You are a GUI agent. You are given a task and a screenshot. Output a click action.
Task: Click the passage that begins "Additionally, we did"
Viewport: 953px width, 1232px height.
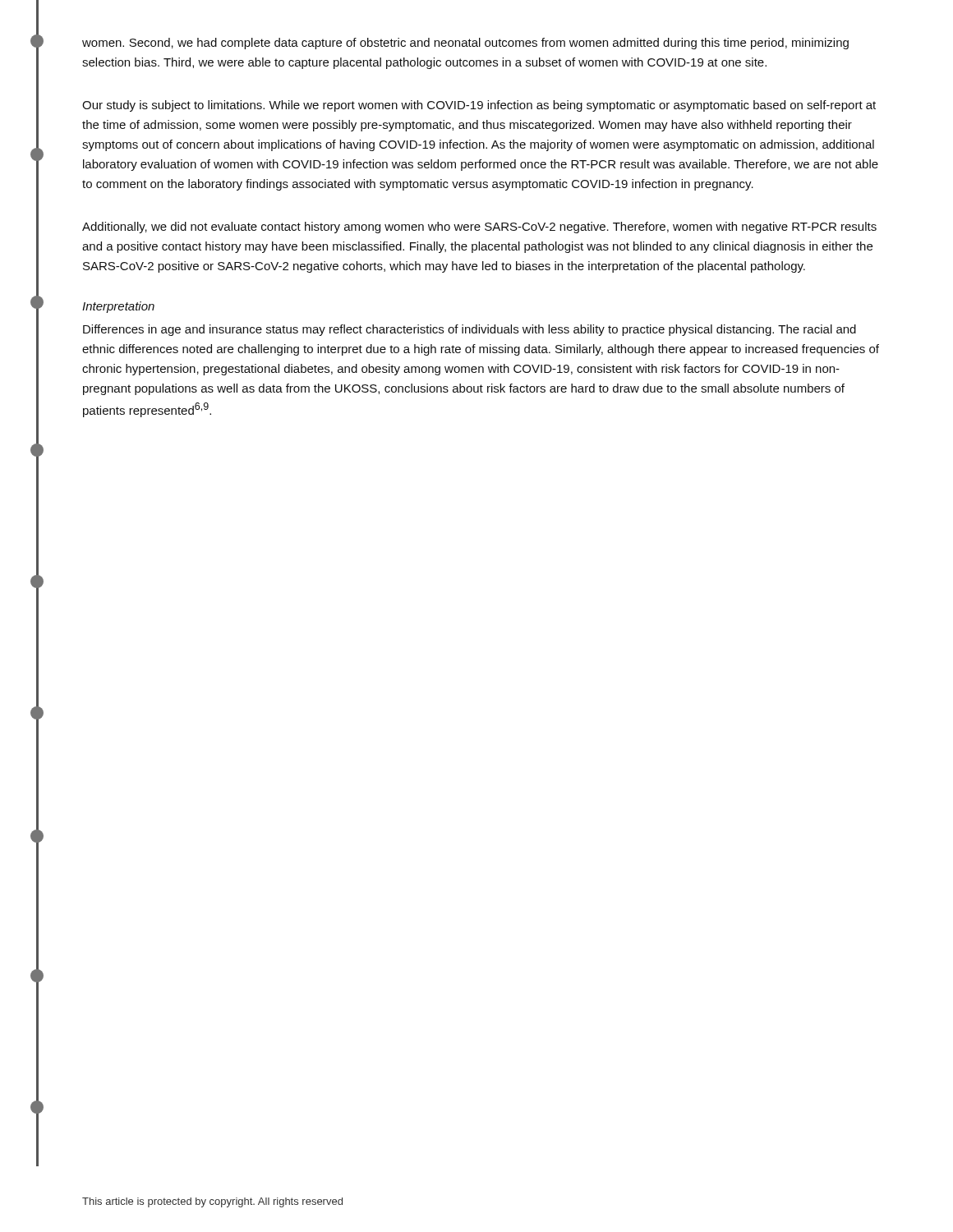tap(479, 246)
